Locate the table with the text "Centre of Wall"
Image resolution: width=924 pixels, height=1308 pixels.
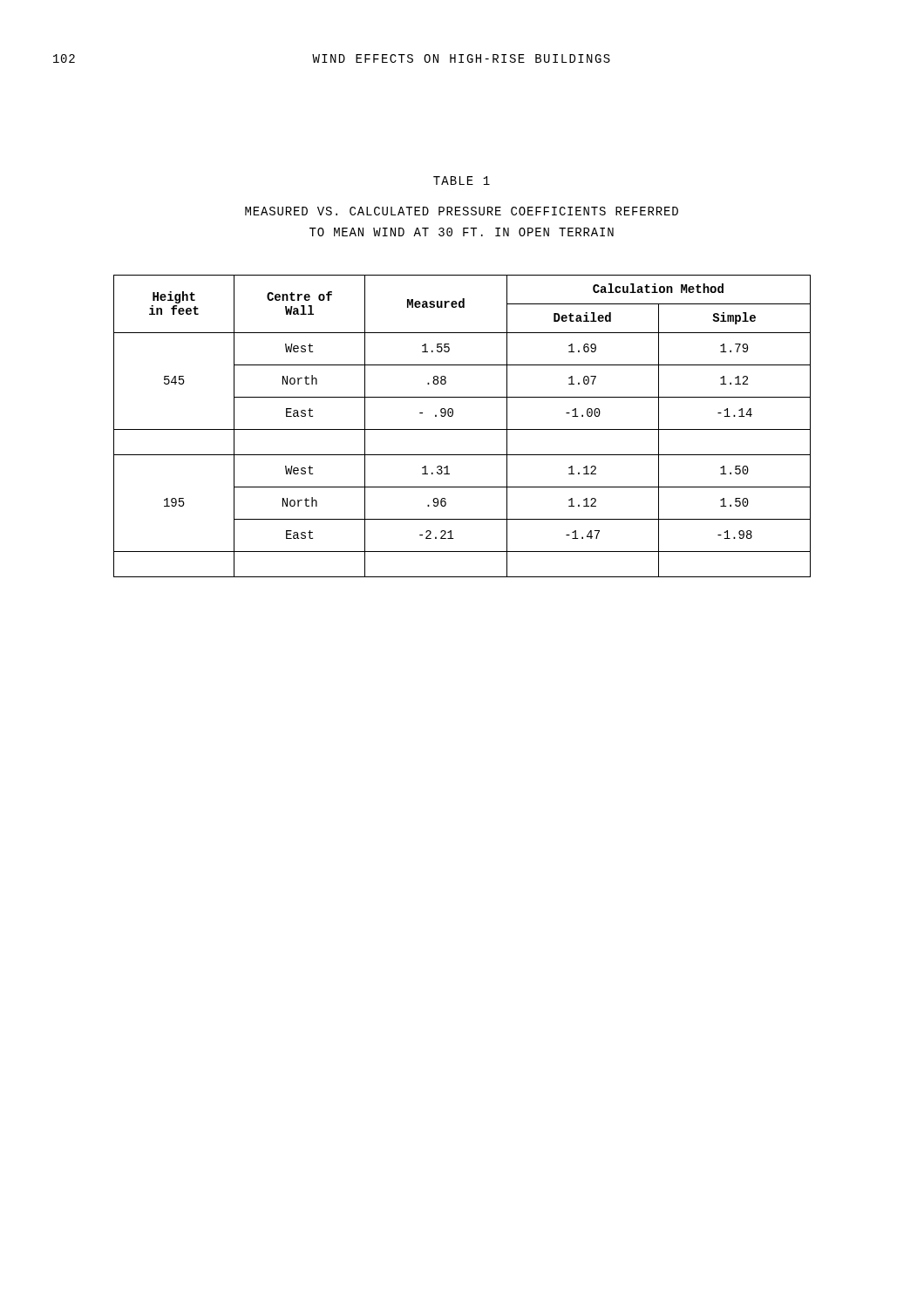pyautogui.click(x=462, y=426)
